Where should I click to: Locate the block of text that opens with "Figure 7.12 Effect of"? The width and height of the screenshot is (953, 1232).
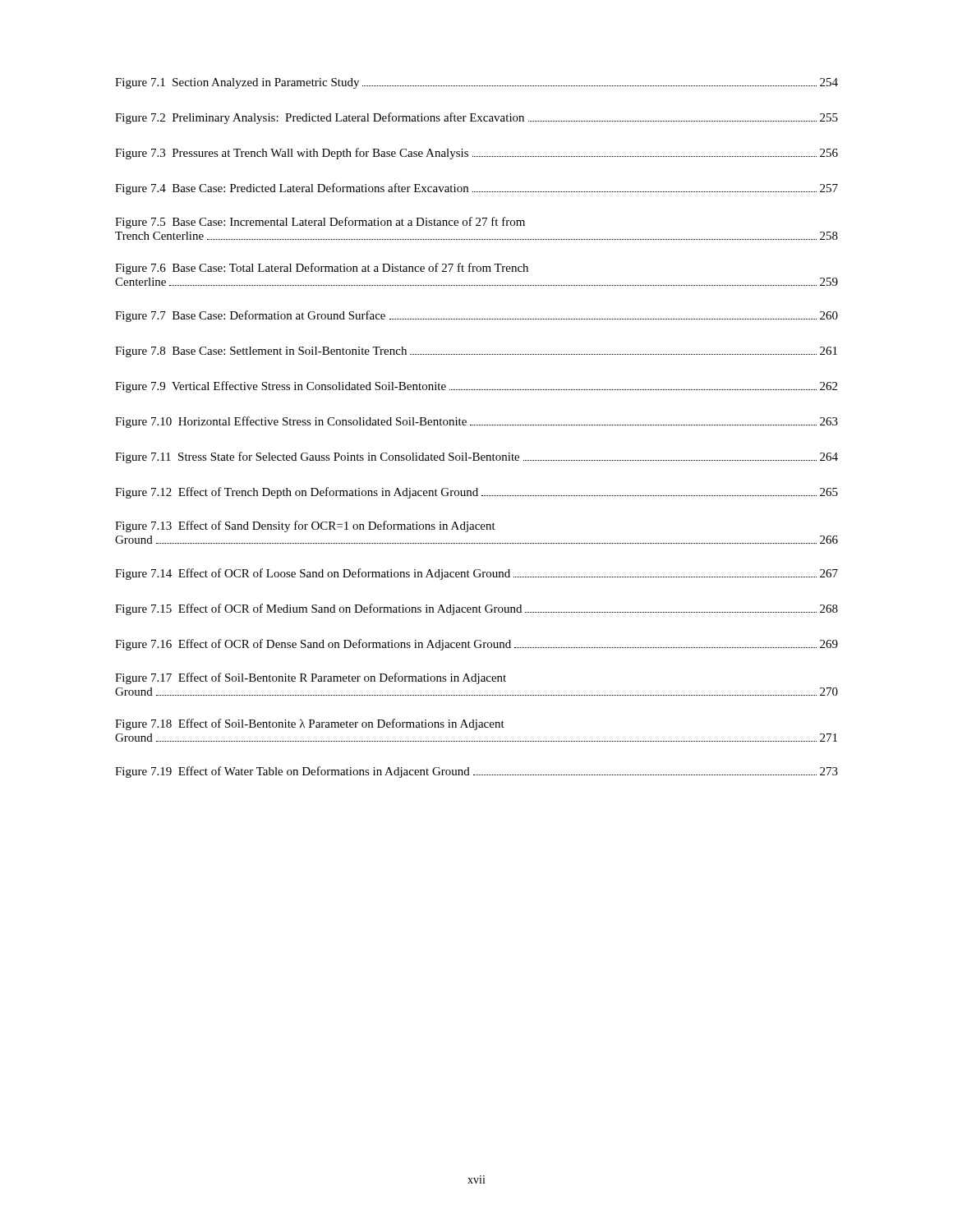coord(476,492)
